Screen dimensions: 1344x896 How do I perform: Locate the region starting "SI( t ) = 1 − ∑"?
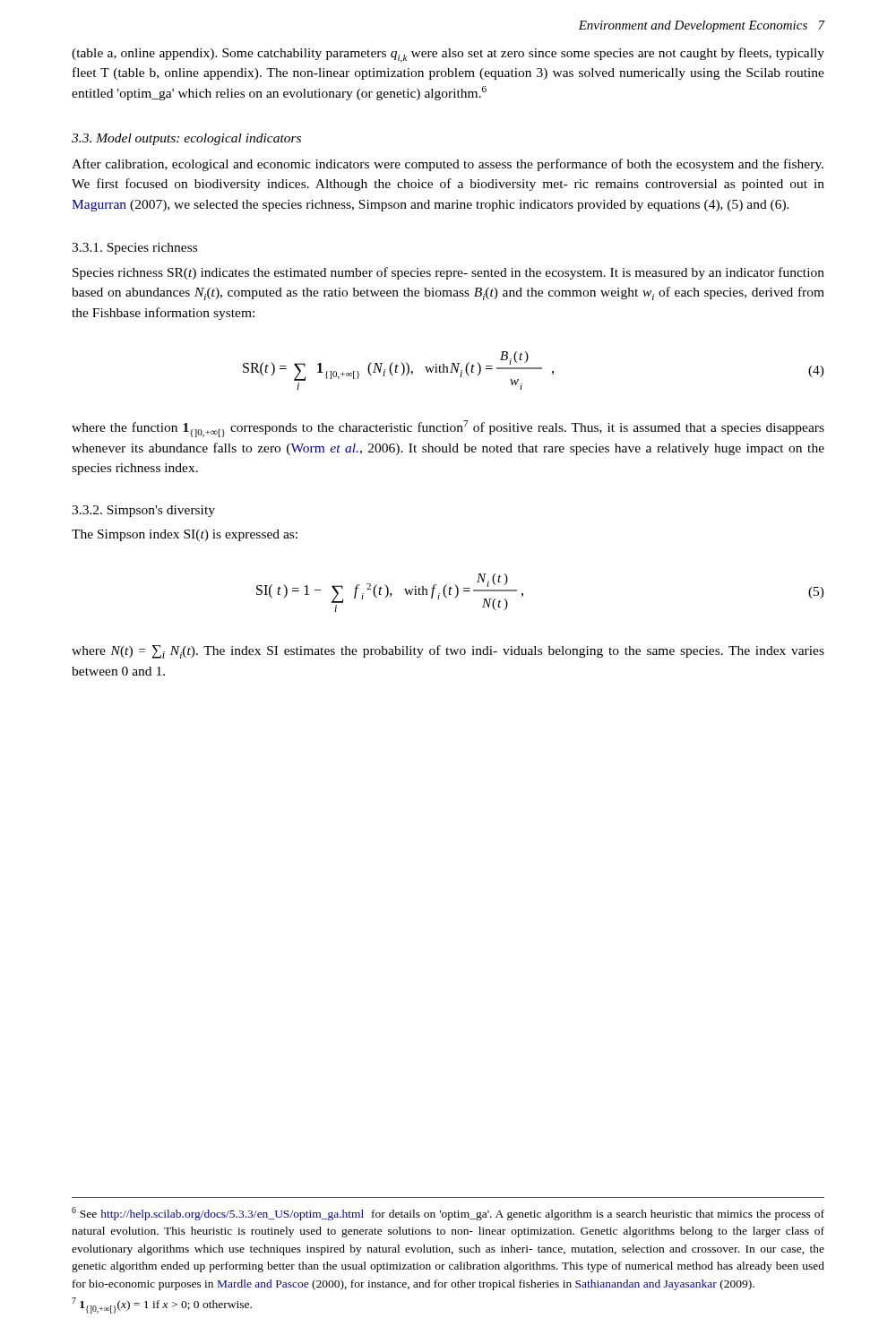point(540,592)
